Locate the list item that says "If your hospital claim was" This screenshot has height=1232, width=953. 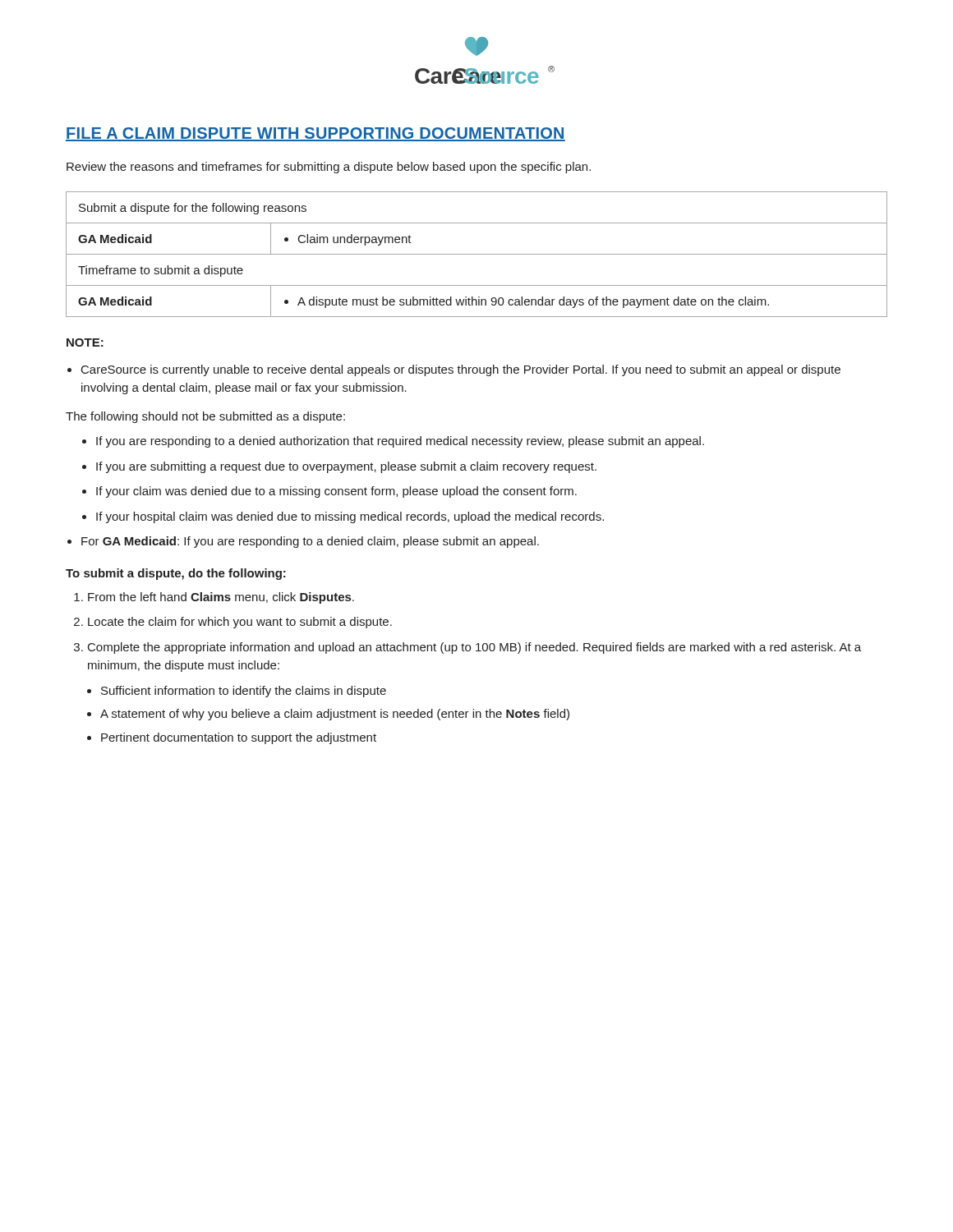[491, 516]
